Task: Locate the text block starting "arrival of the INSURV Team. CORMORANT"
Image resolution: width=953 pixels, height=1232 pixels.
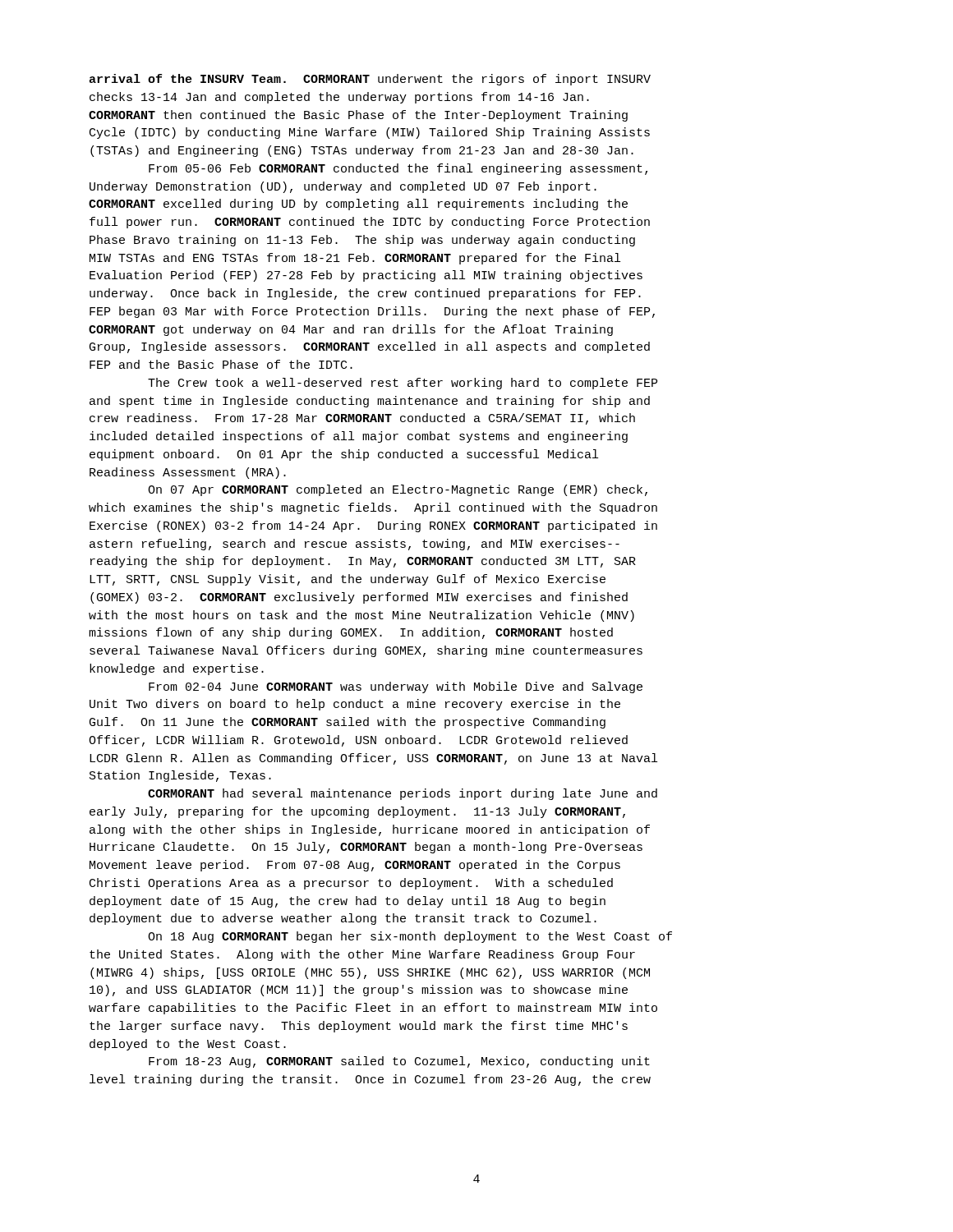Action: tap(476, 581)
